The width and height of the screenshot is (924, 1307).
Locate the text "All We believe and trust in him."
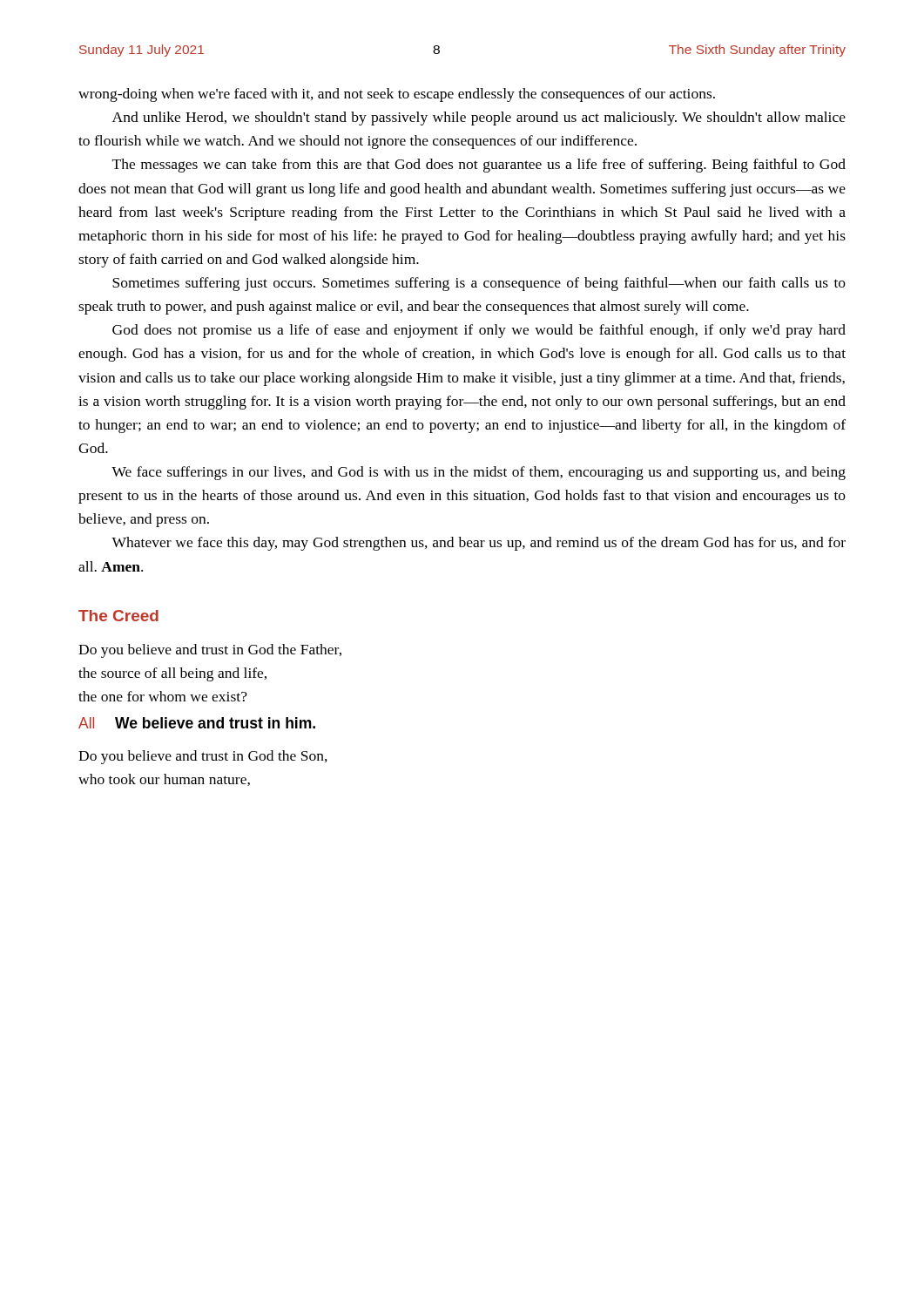point(197,724)
